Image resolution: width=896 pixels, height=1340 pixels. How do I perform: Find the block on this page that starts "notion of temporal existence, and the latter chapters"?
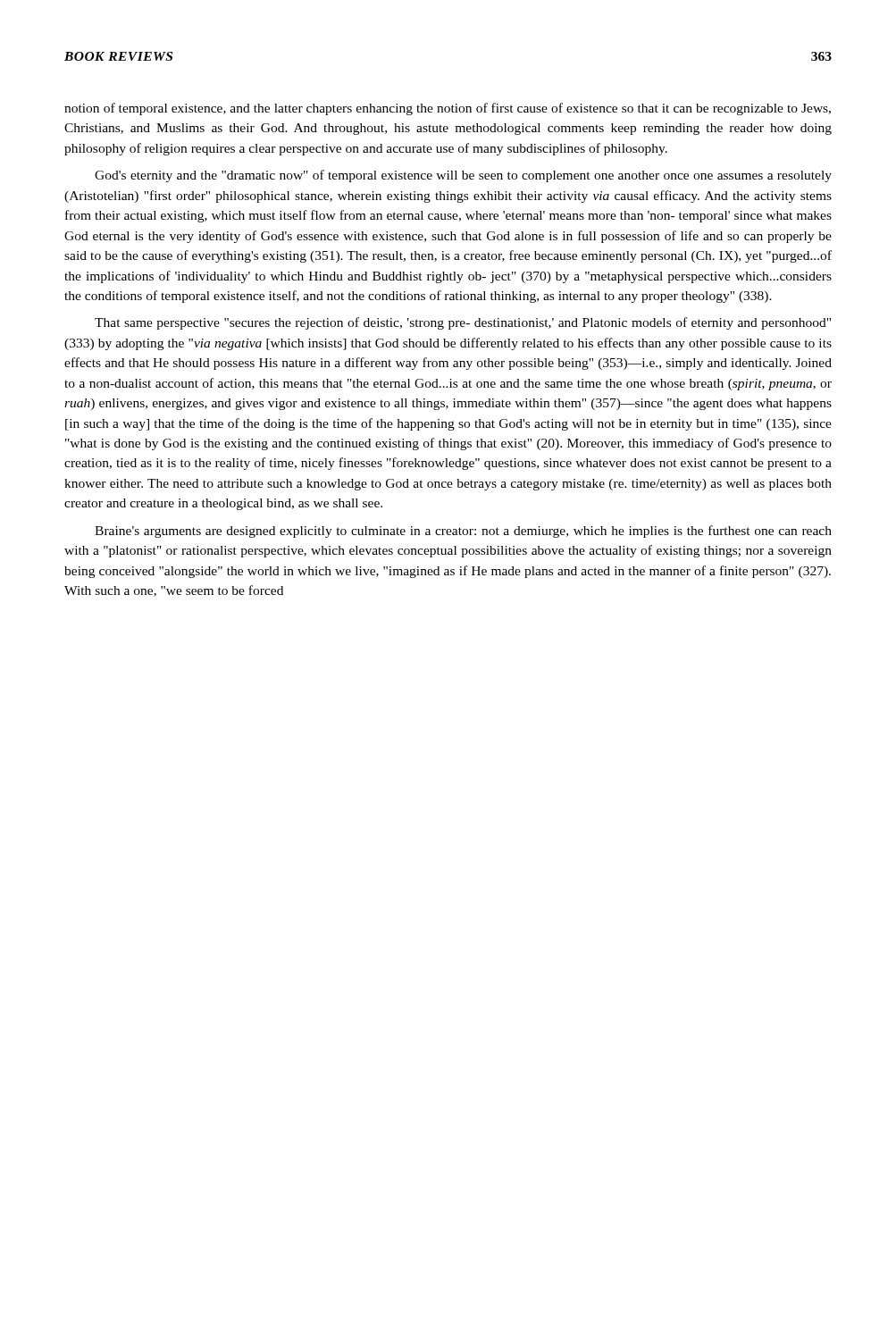click(448, 128)
